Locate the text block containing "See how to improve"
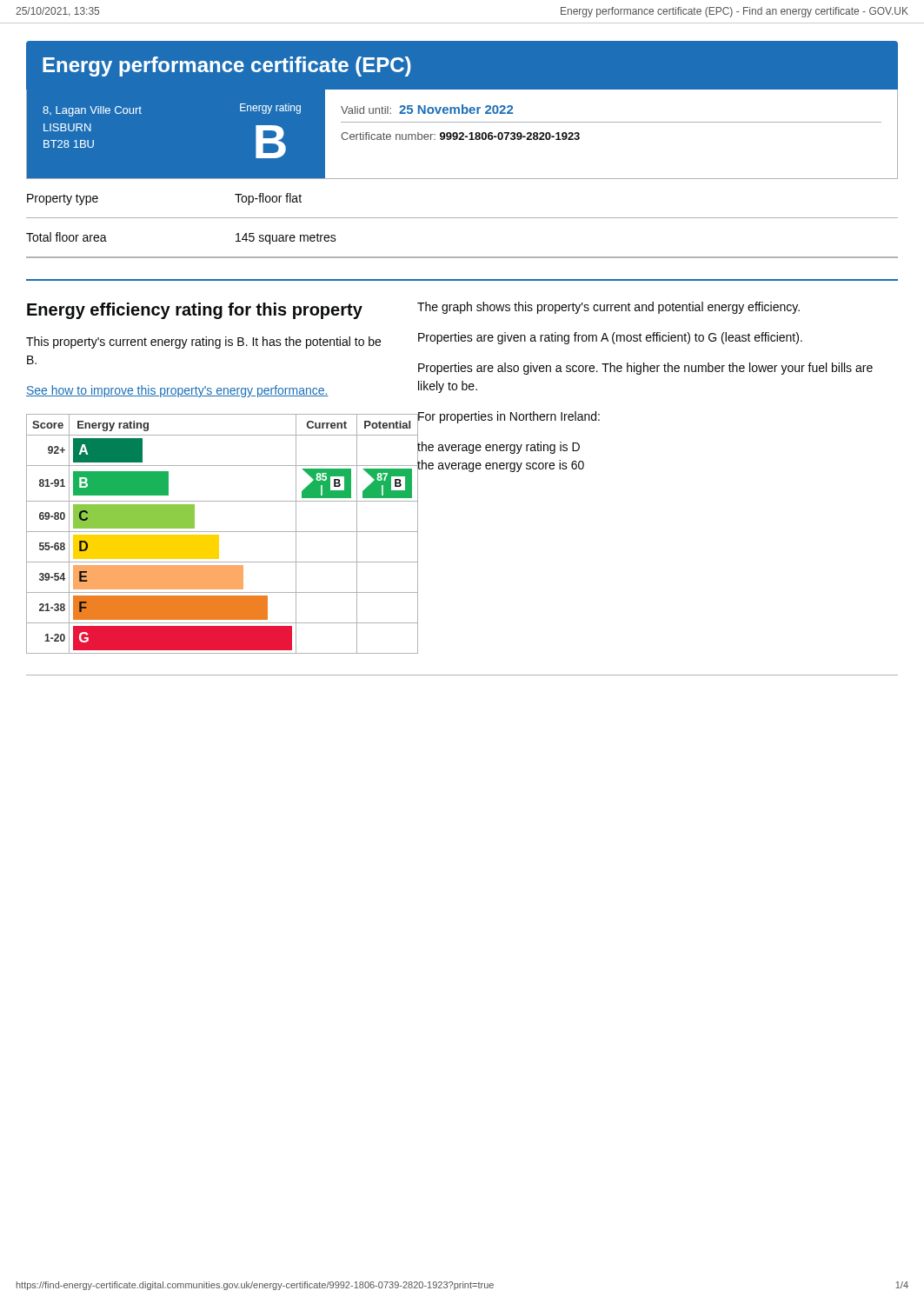The height and width of the screenshot is (1304, 924). [209, 391]
